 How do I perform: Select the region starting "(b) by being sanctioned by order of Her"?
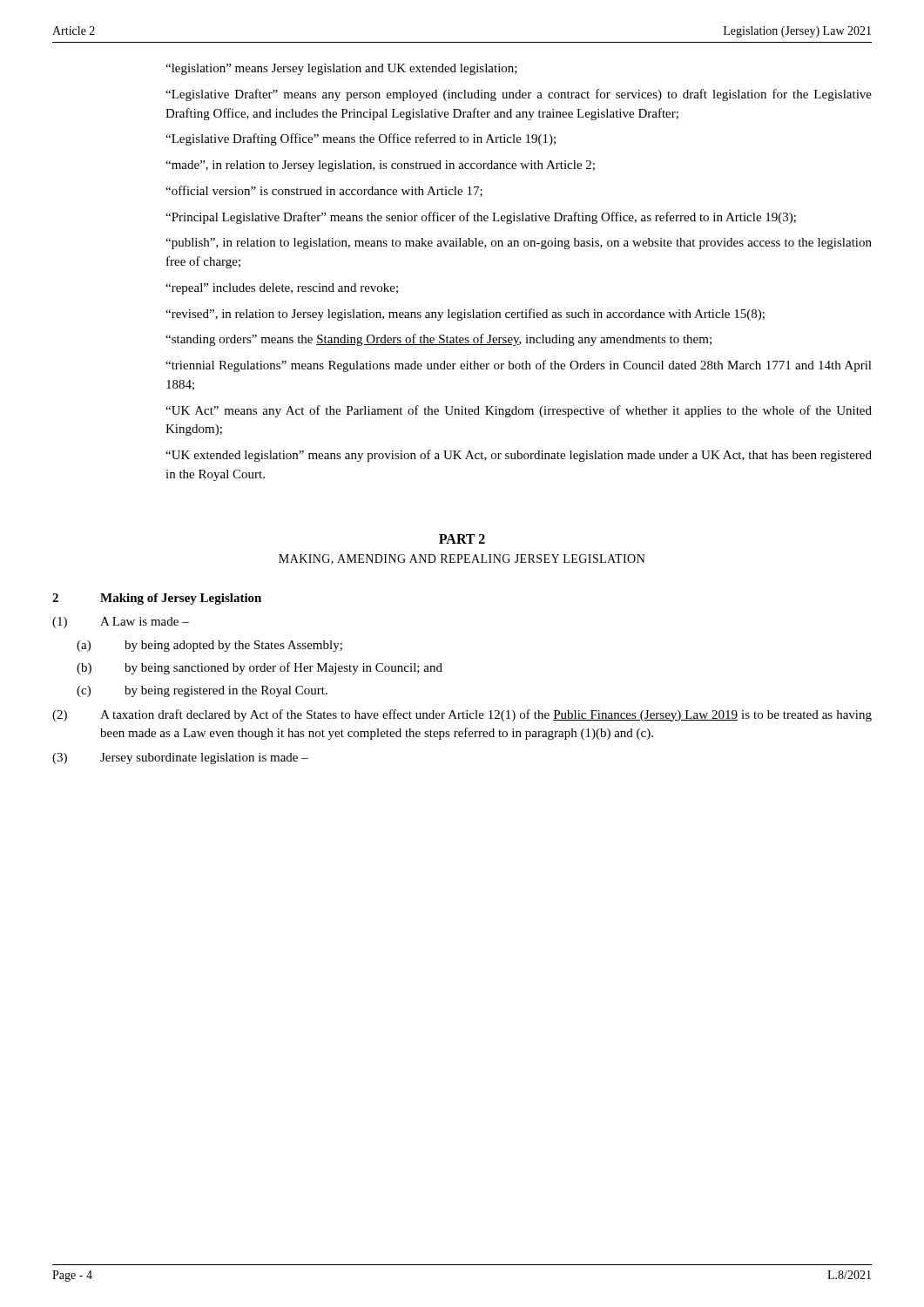(x=260, y=668)
